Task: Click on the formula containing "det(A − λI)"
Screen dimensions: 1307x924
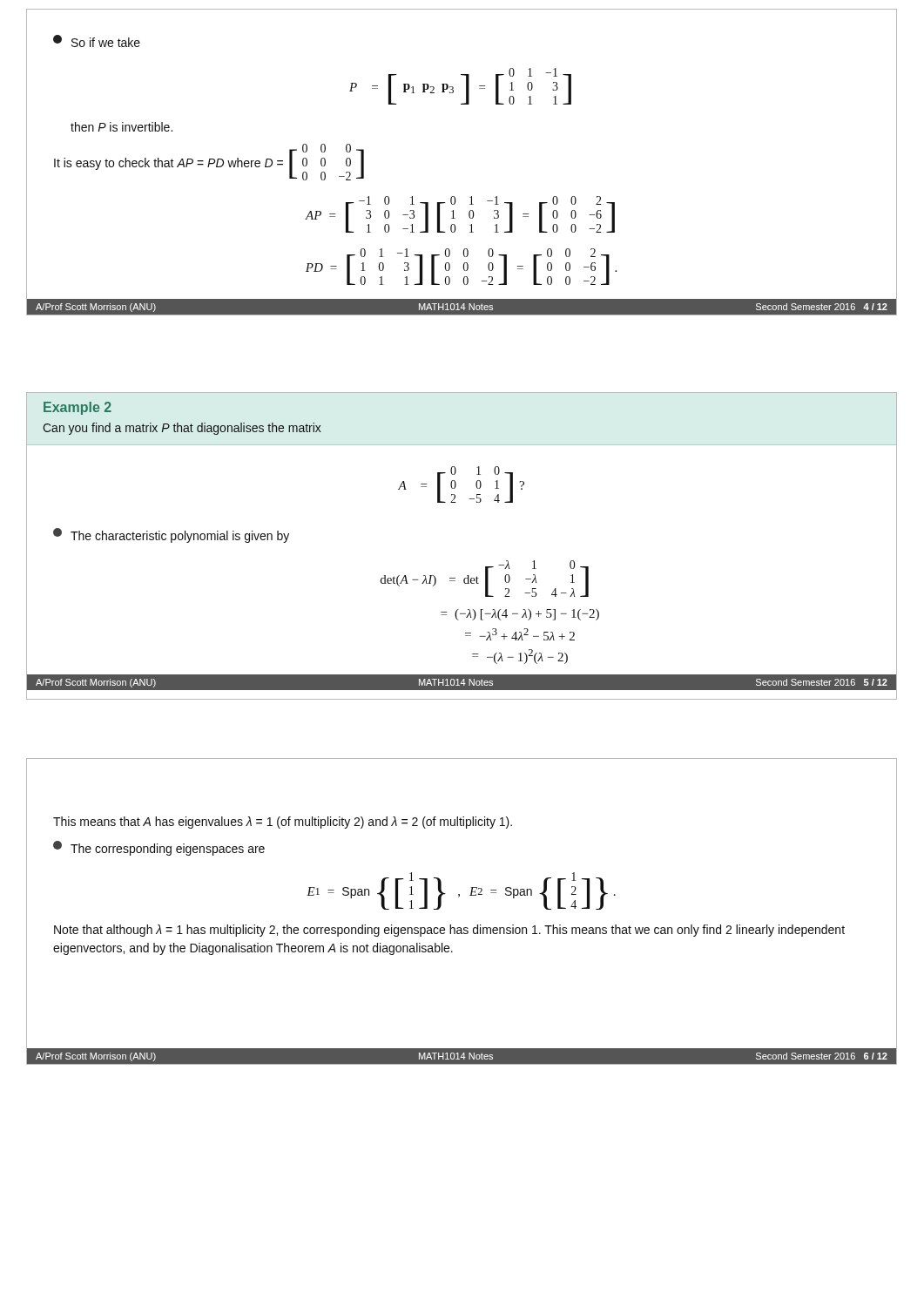Action: (462, 611)
